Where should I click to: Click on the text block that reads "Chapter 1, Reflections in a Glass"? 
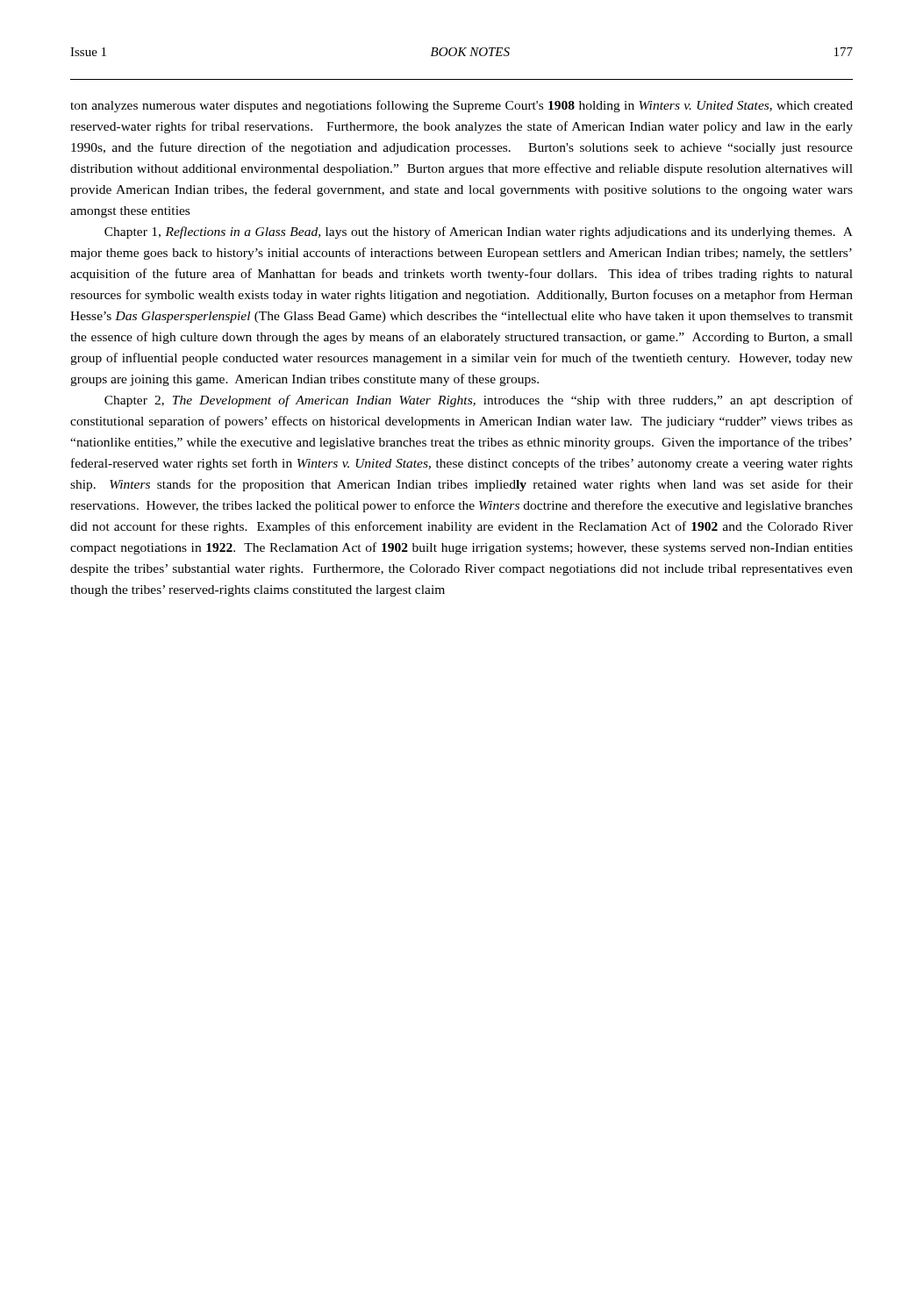462,305
